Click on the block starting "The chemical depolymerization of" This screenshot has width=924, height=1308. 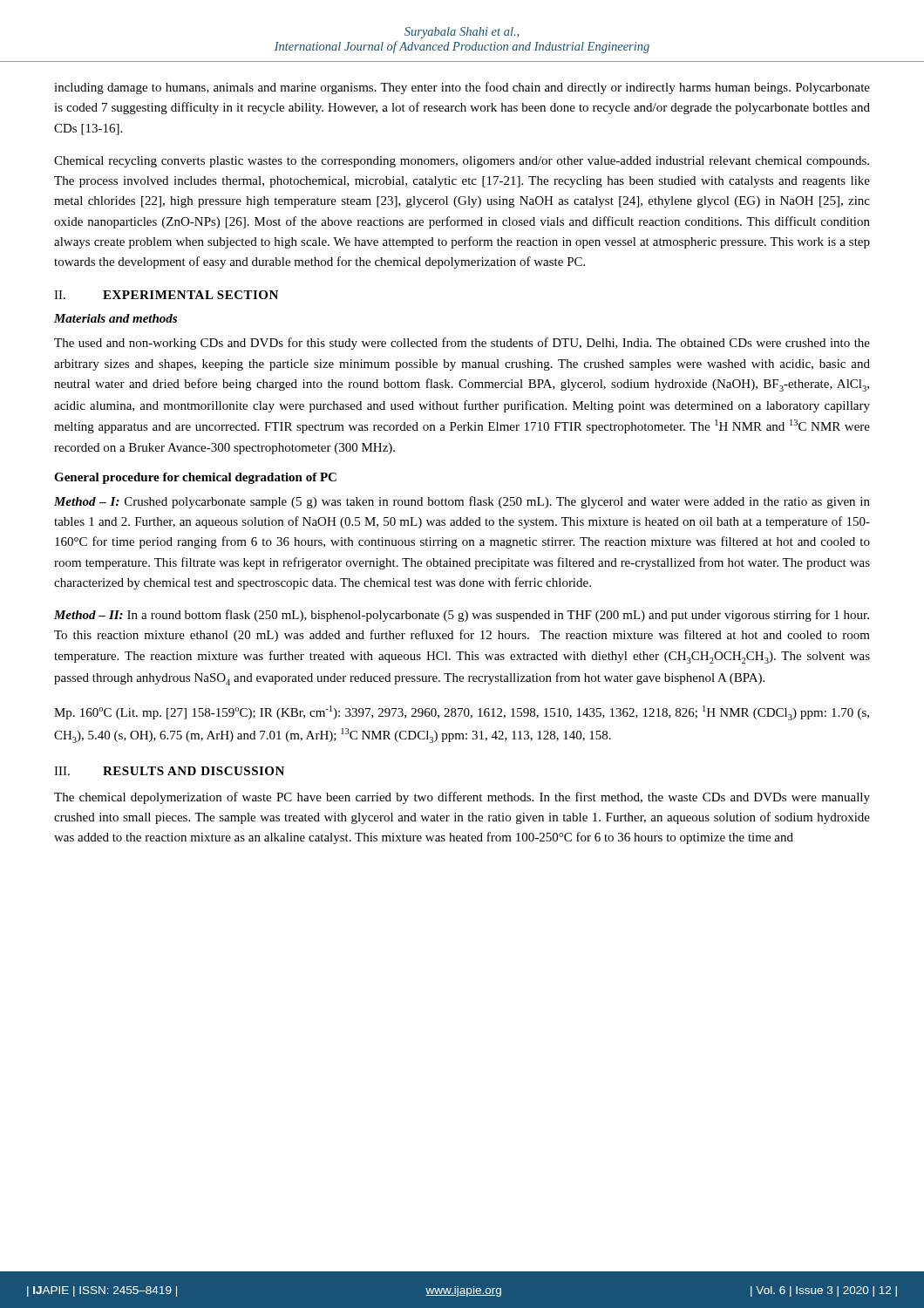click(x=462, y=817)
